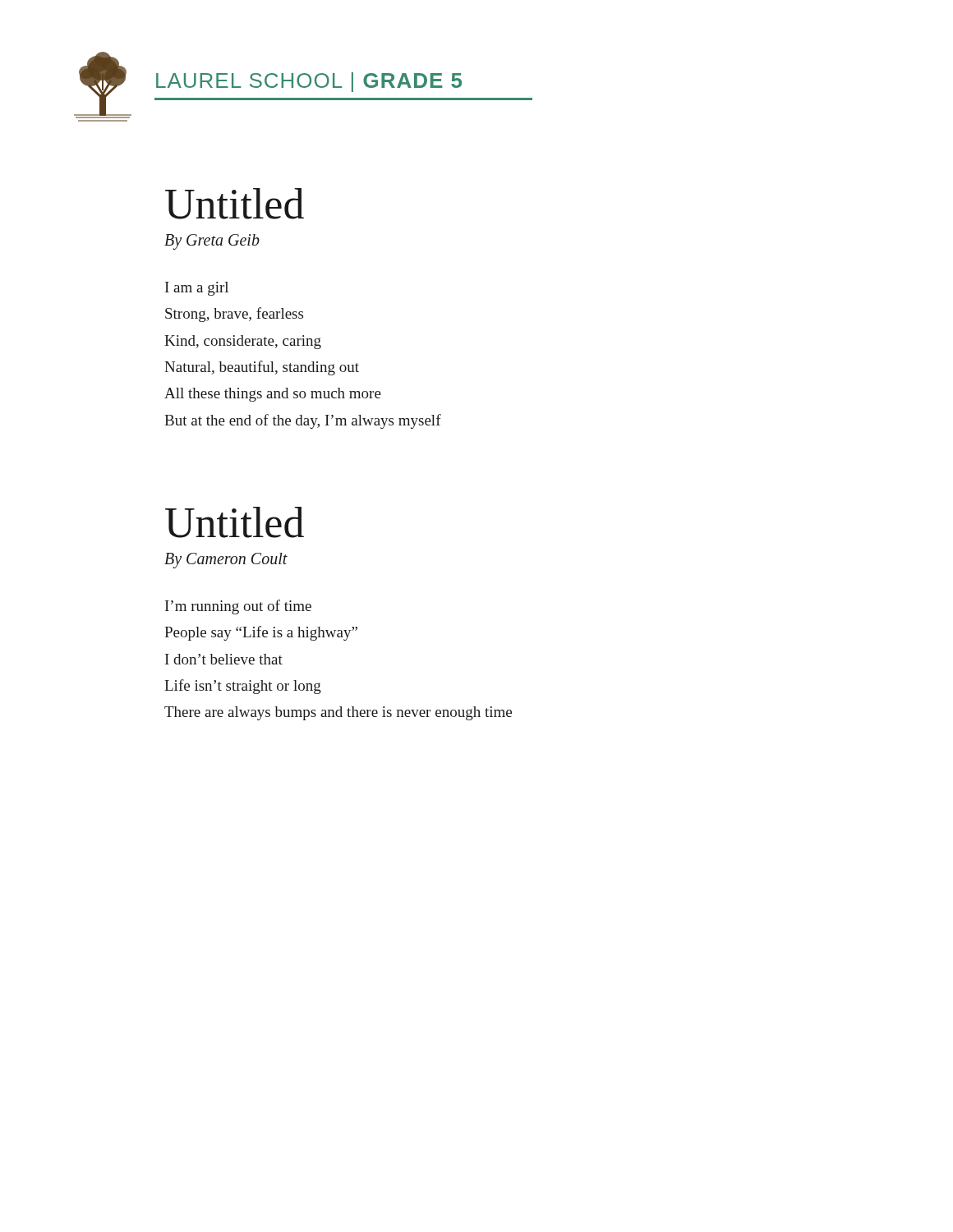Select the text block starting "By Greta Geib"
953x1232 pixels.
pyautogui.click(x=212, y=242)
